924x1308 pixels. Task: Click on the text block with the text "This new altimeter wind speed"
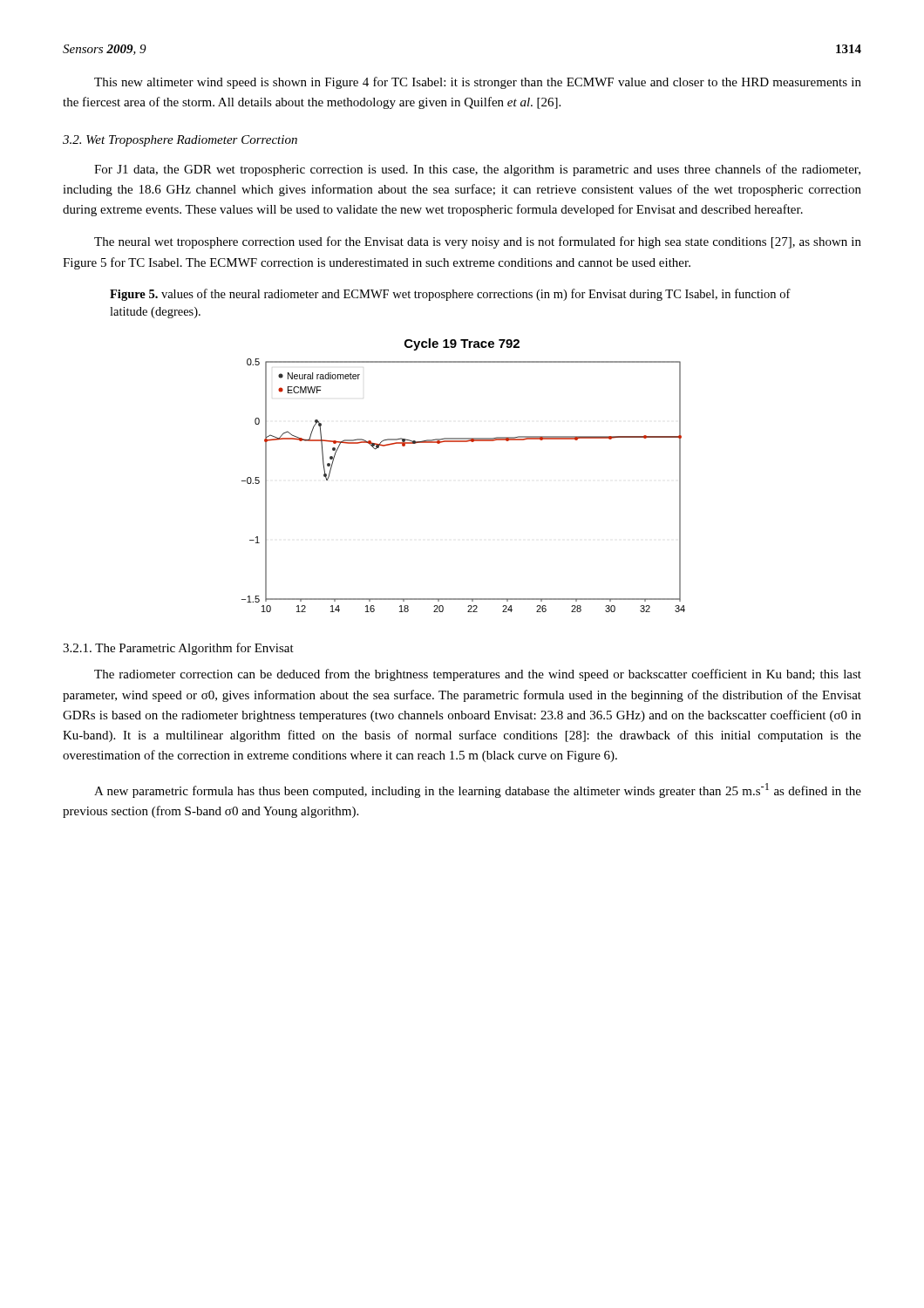pyautogui.click(x=462, y=92)
